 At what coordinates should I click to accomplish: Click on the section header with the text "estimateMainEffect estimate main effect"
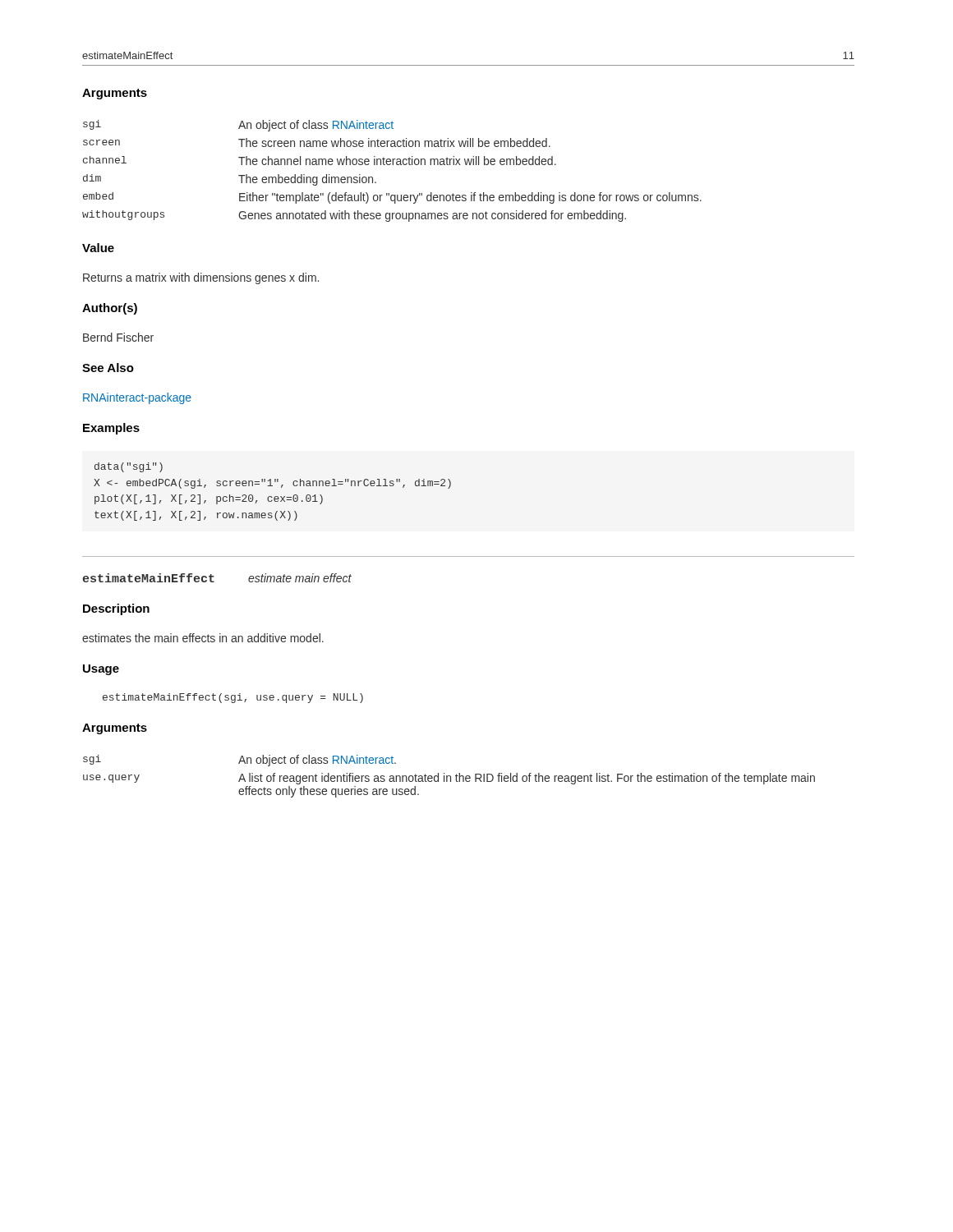click(x=217, y=579)
